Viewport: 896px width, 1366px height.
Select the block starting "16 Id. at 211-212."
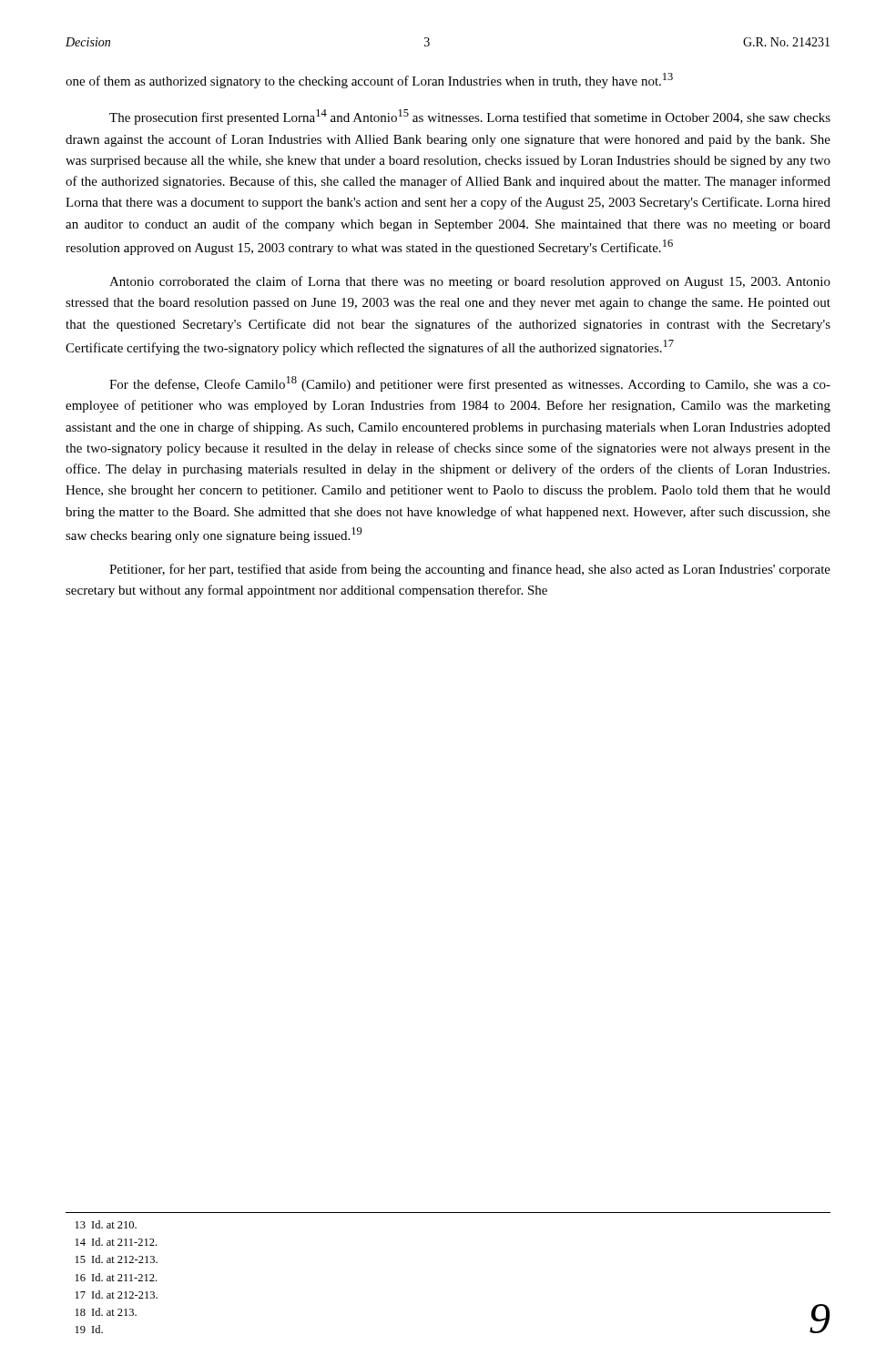click(116, 1277)
